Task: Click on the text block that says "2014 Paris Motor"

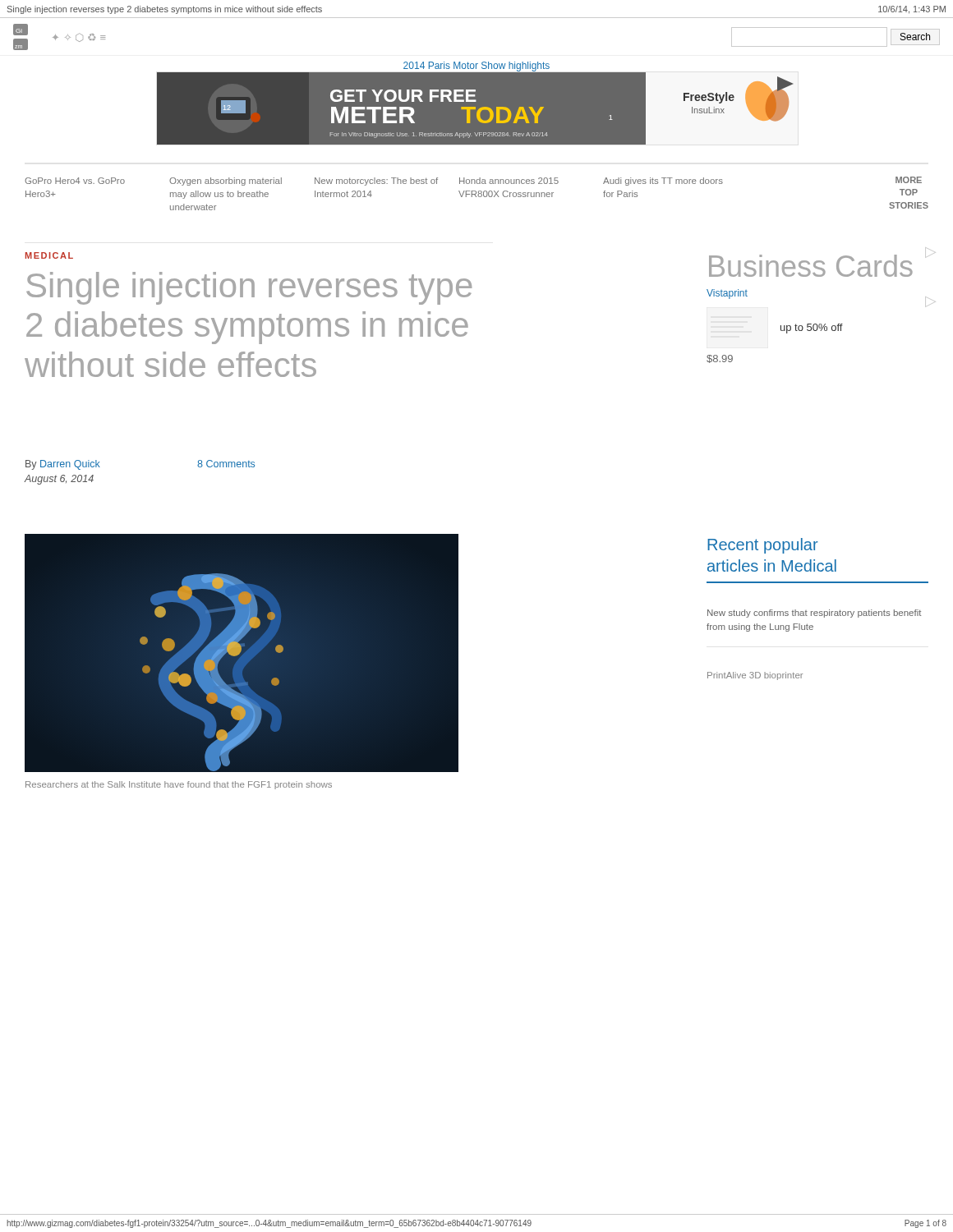Action: [476, 66]
